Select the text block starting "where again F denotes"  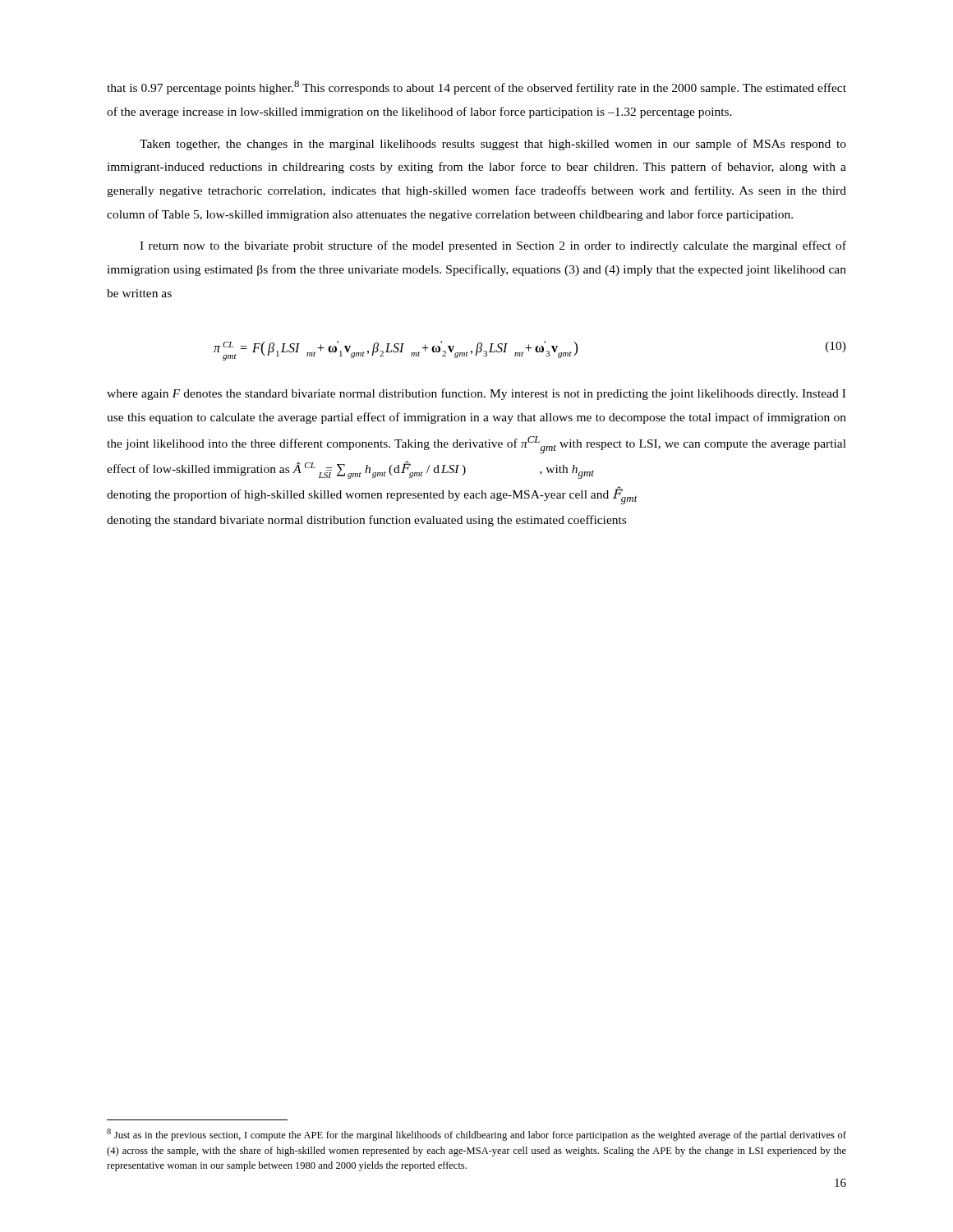click(x=476, y=434)
